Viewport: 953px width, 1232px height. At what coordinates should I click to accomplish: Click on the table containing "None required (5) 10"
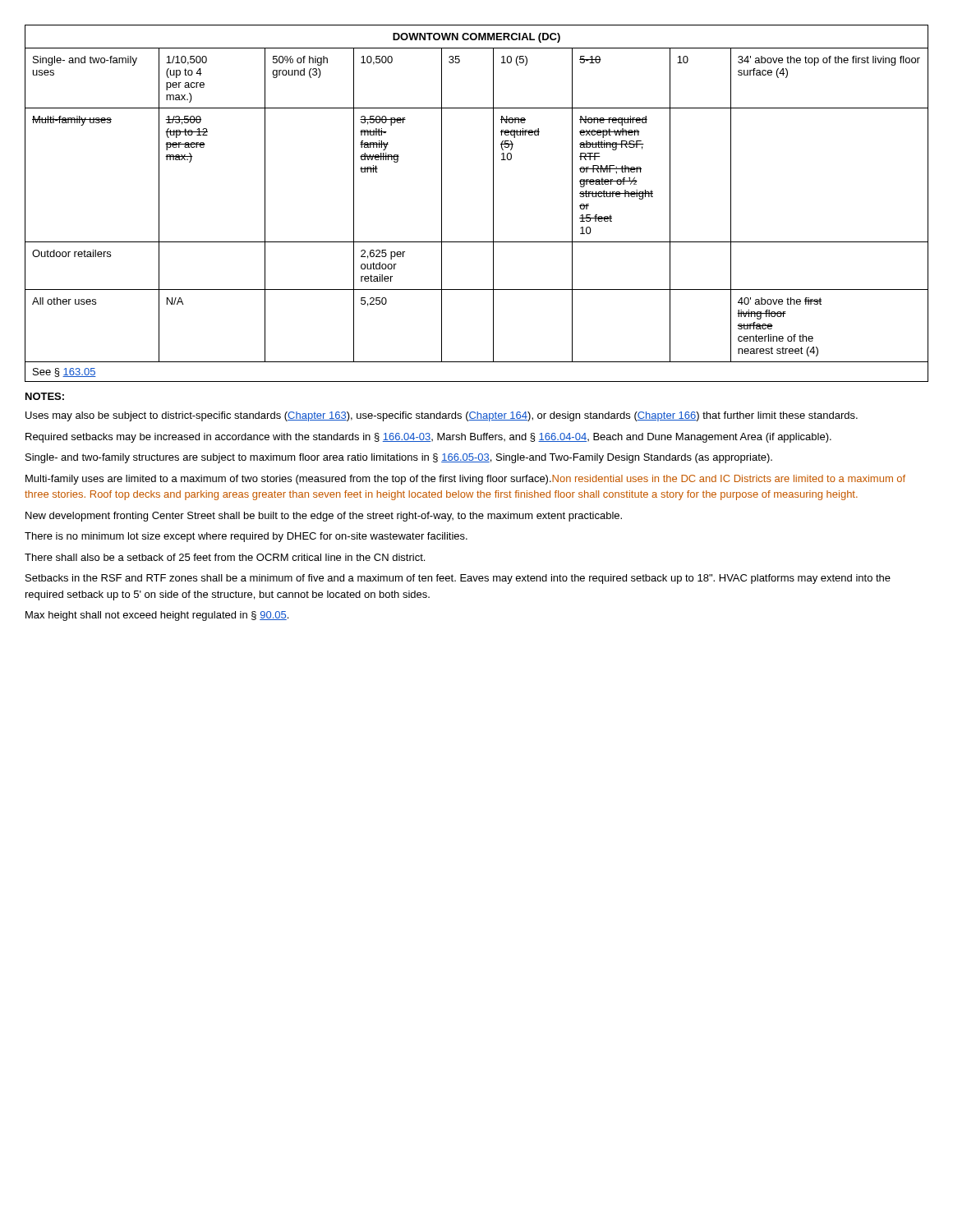476,193
